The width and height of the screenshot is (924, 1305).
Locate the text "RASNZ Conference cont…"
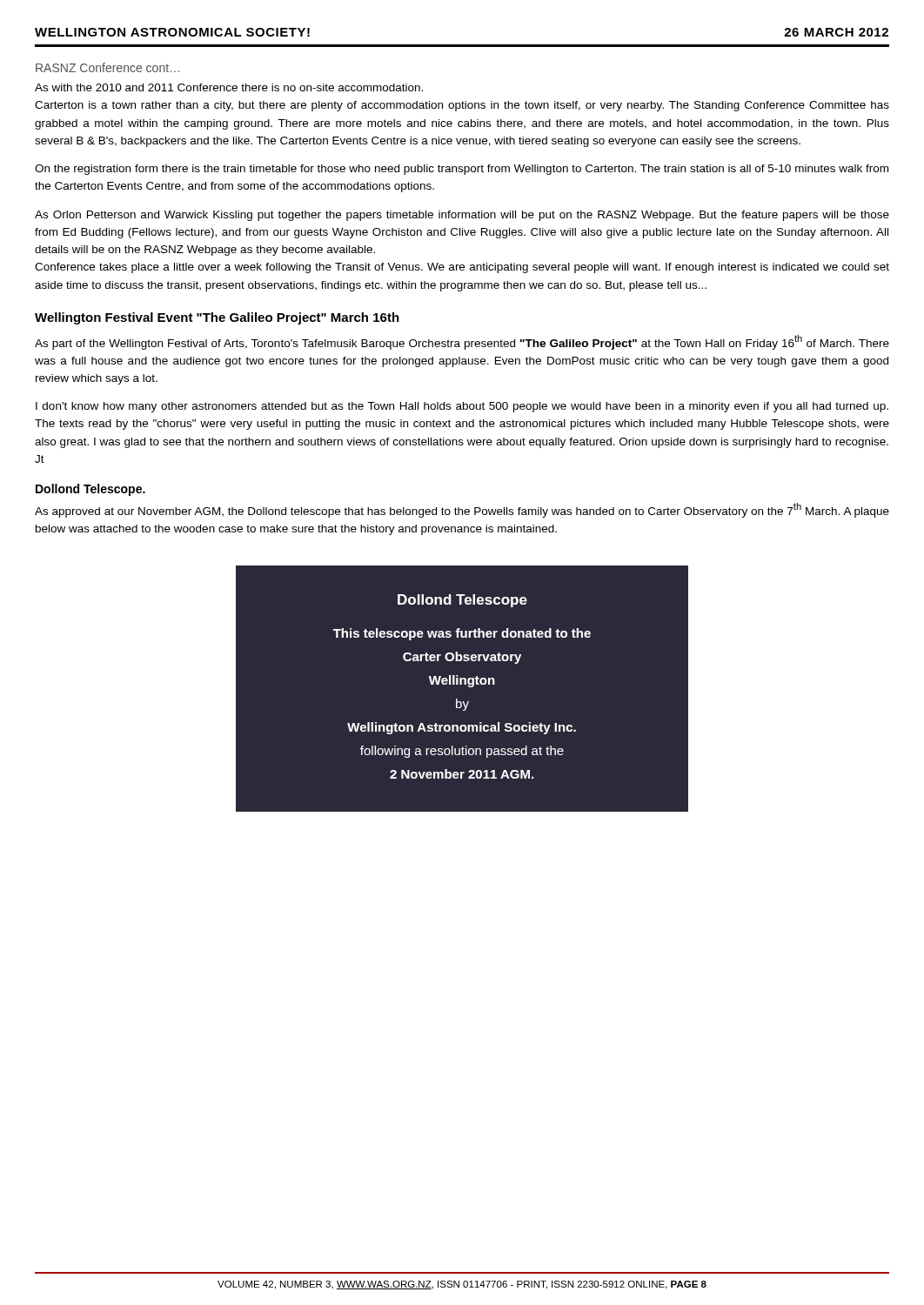(x=108, y=68)
